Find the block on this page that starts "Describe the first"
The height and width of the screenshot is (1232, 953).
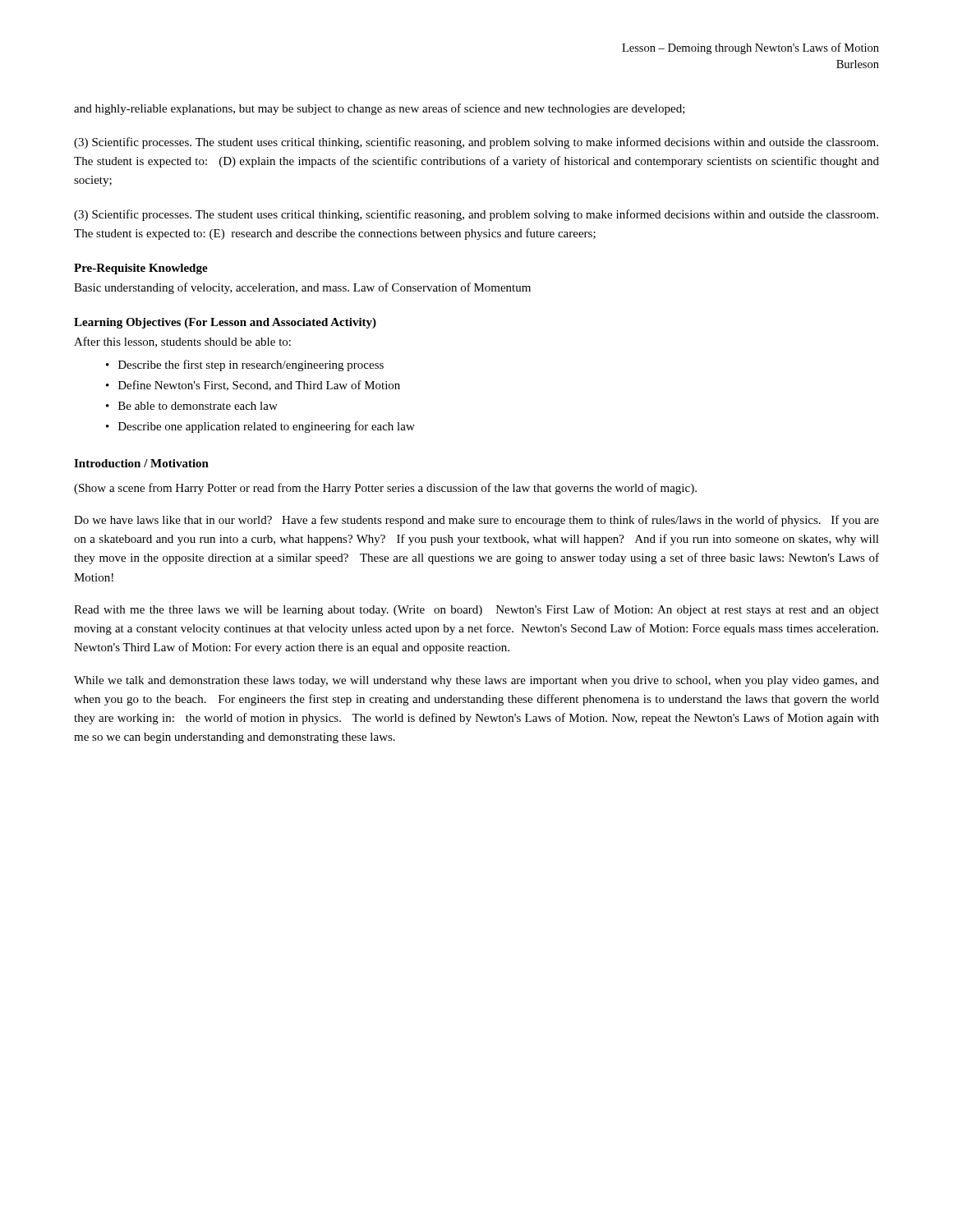point(251,364)
